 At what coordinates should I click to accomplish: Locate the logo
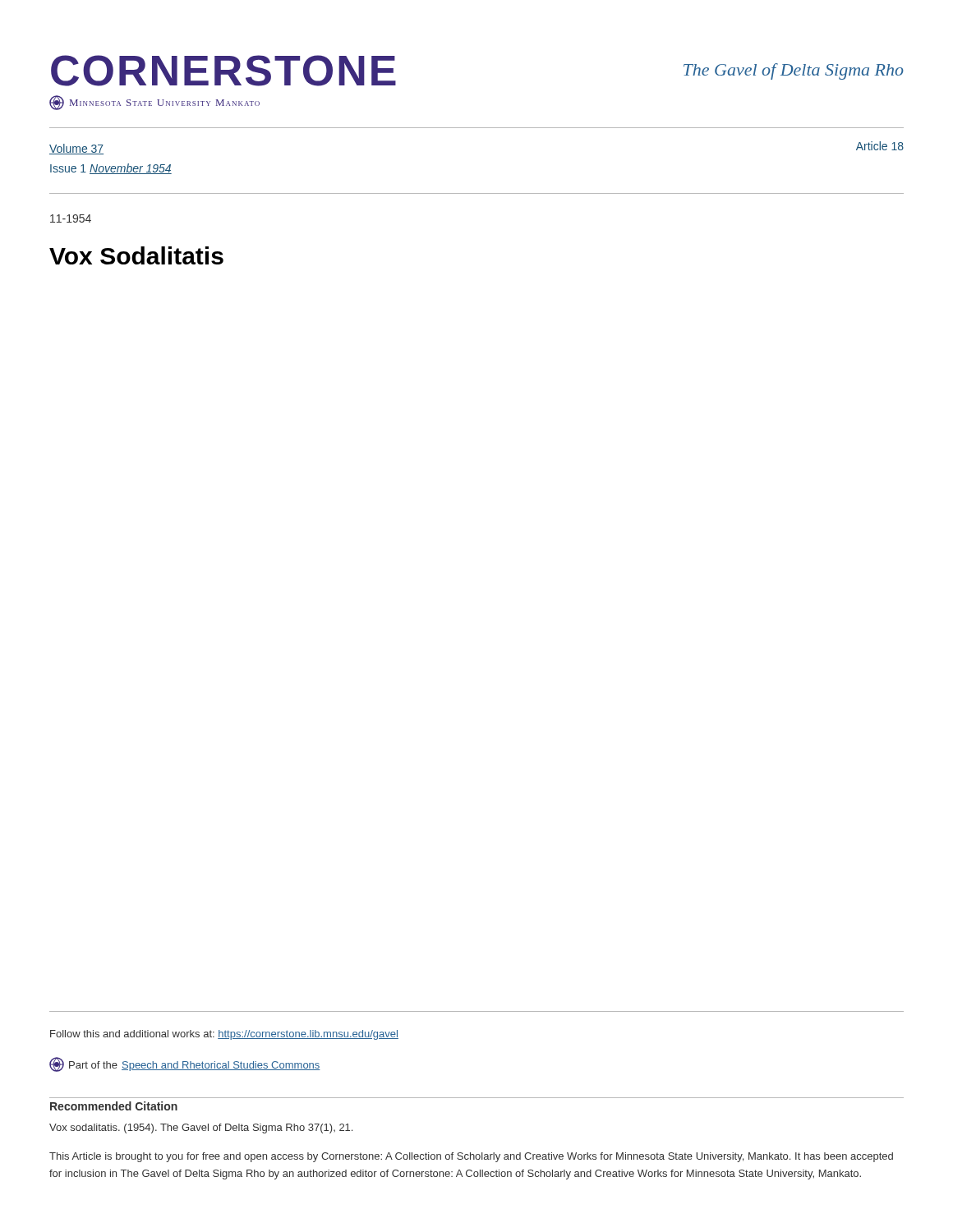pos(224,80)
